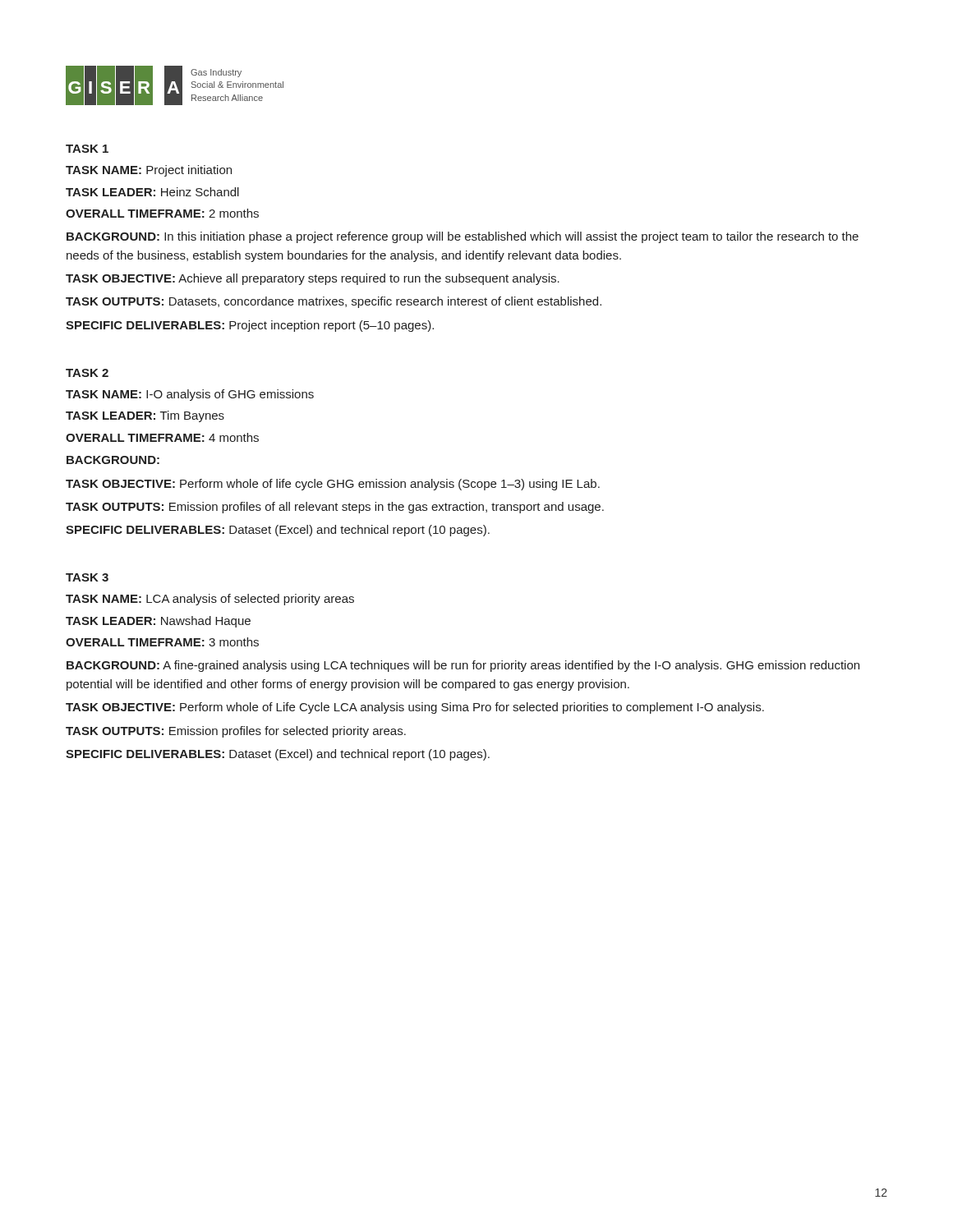The height and width of the screenshot is (1232, 953).
Task: Click on the region starting "SPECIFIC DELIVERABLES: Project inception report (5–10 pages)."
Action: pyautogui.click(x=250, y=324)
